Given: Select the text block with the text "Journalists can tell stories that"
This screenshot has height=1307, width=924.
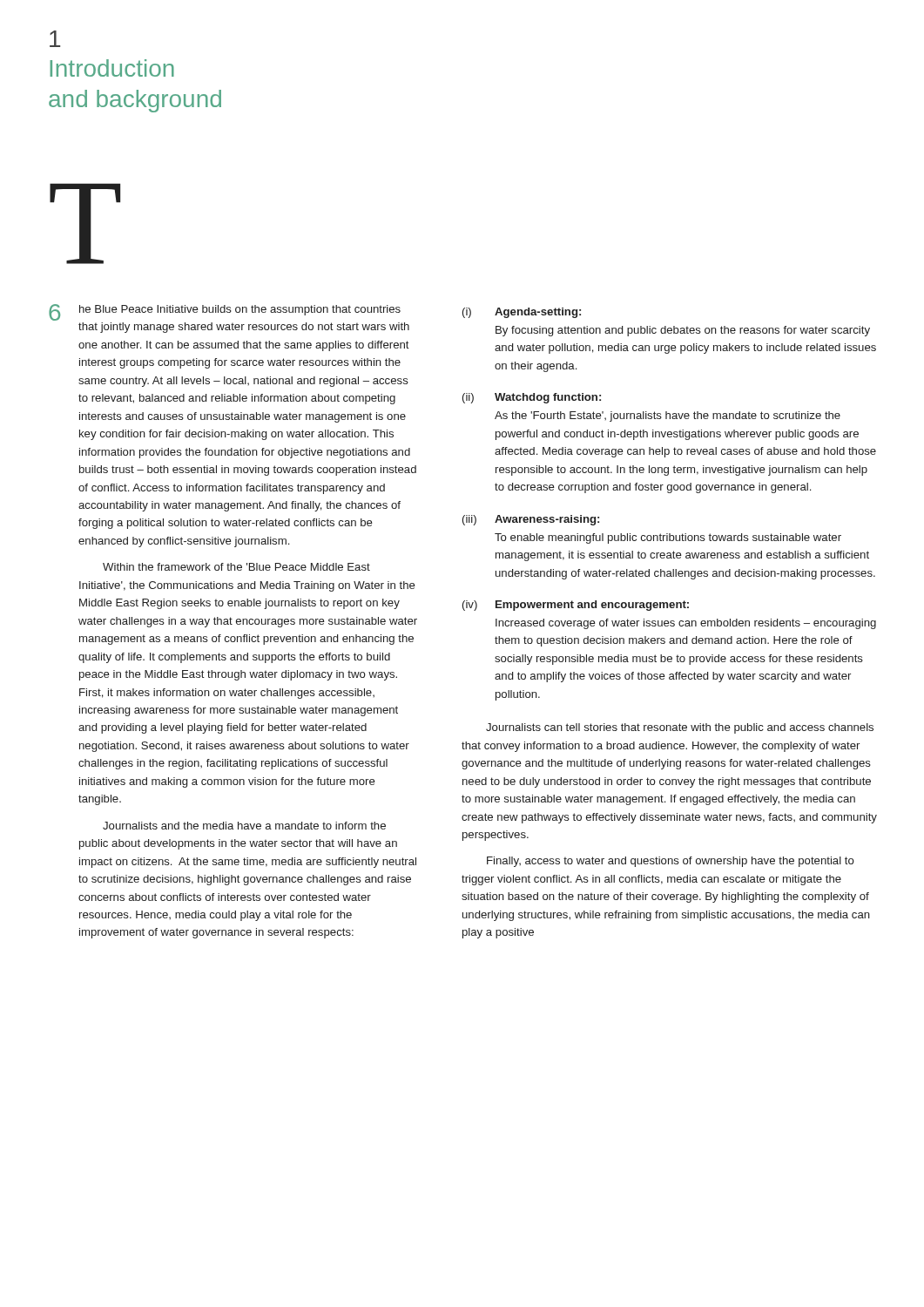Looking at the screenshot, I should [x=671, y=830].
